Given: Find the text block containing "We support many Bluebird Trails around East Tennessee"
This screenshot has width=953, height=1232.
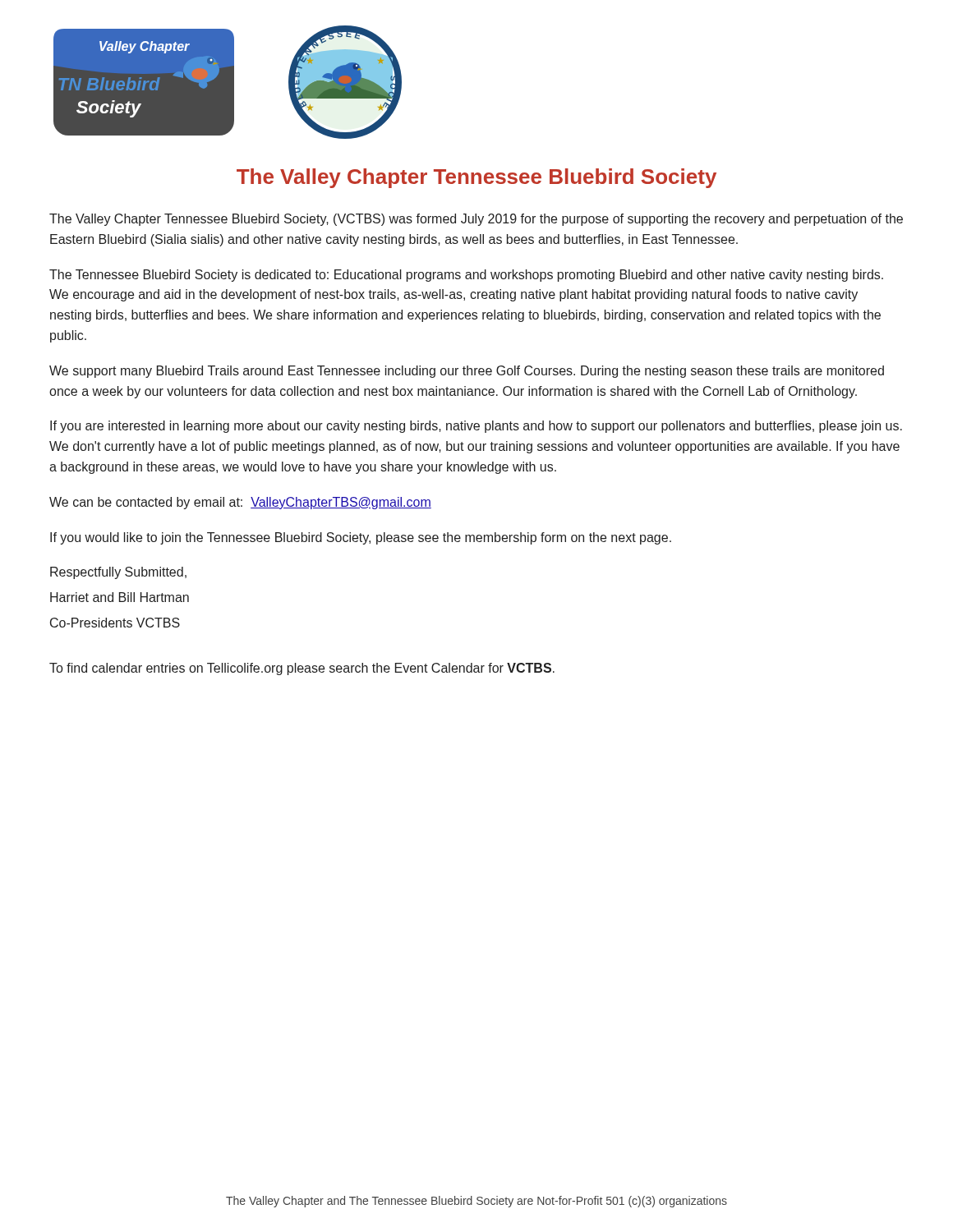Looking at the screenshot, I should click(x=476, y=382).
